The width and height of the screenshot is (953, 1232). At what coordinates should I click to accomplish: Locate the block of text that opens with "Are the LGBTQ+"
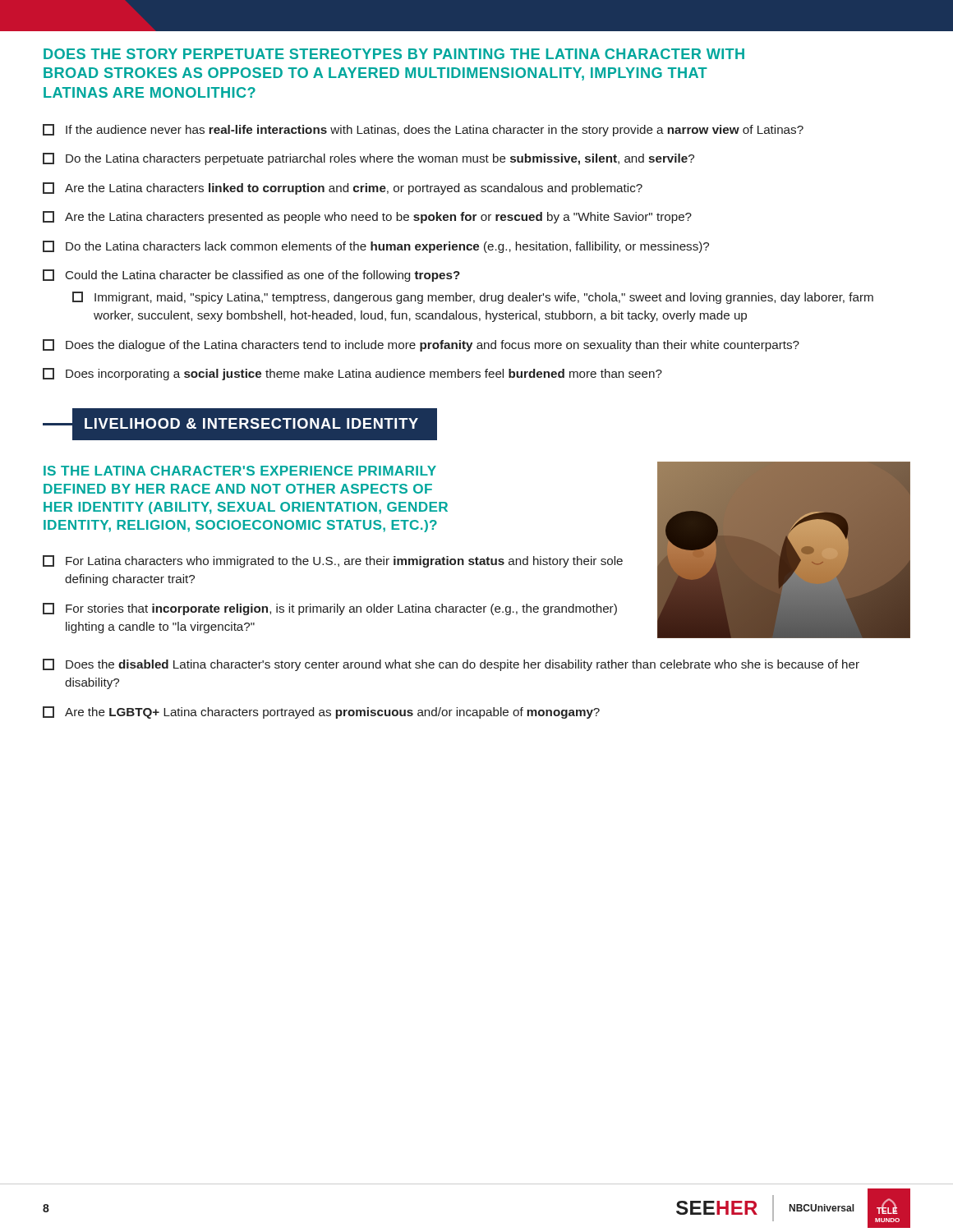coord(321,712)
